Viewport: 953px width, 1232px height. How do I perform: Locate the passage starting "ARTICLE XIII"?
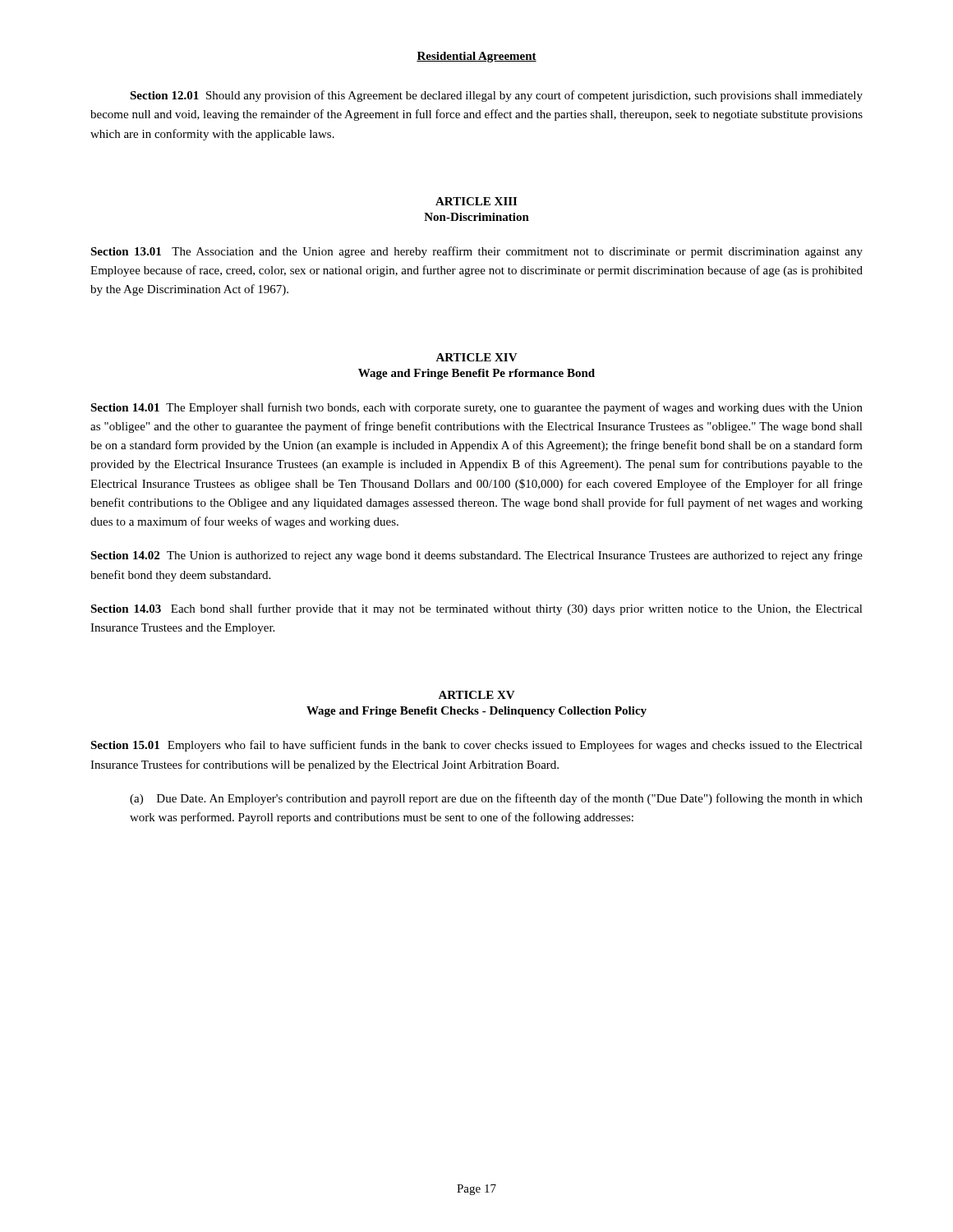click(476, 201)
